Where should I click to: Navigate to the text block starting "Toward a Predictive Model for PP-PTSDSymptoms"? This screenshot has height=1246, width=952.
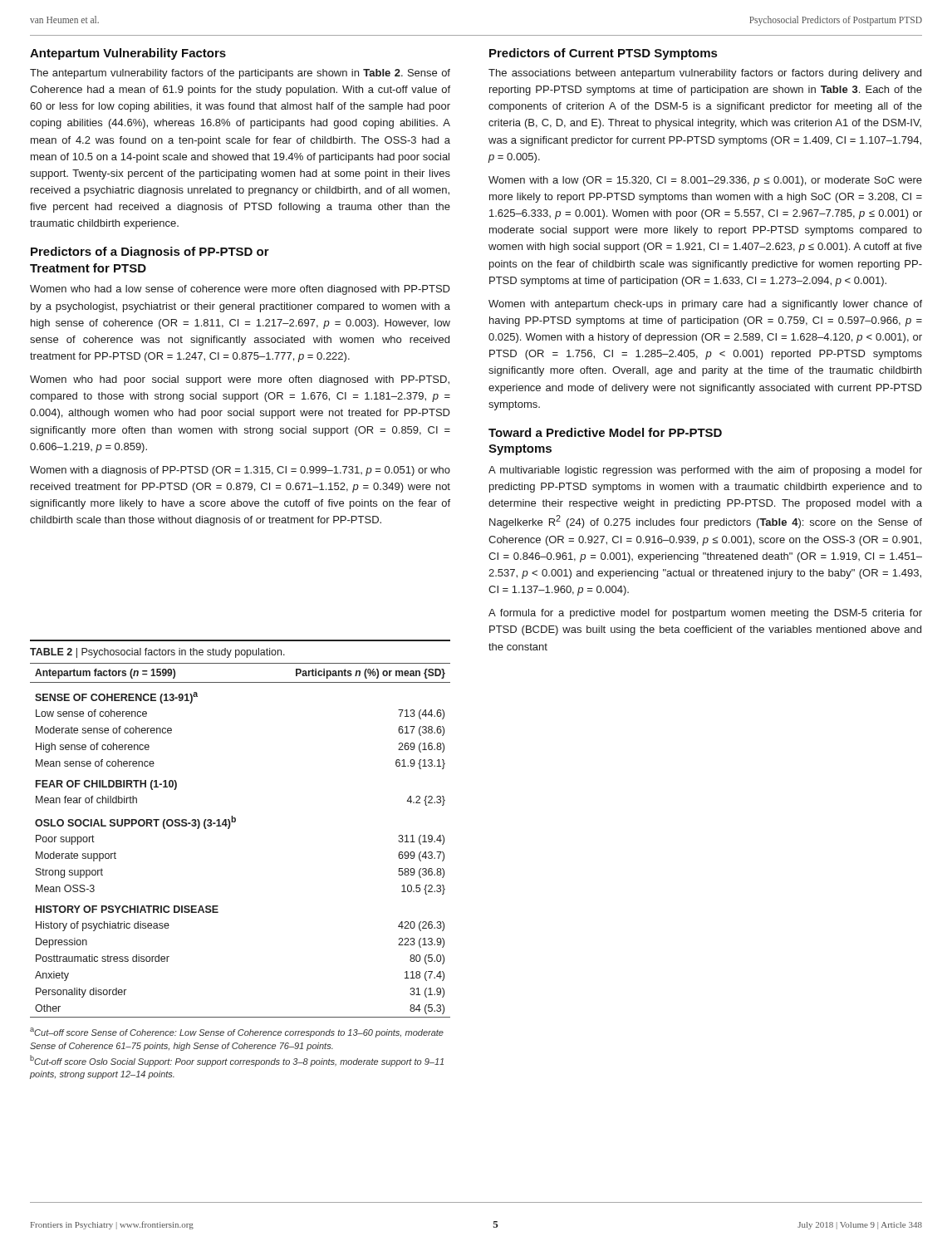click(605, 440)
